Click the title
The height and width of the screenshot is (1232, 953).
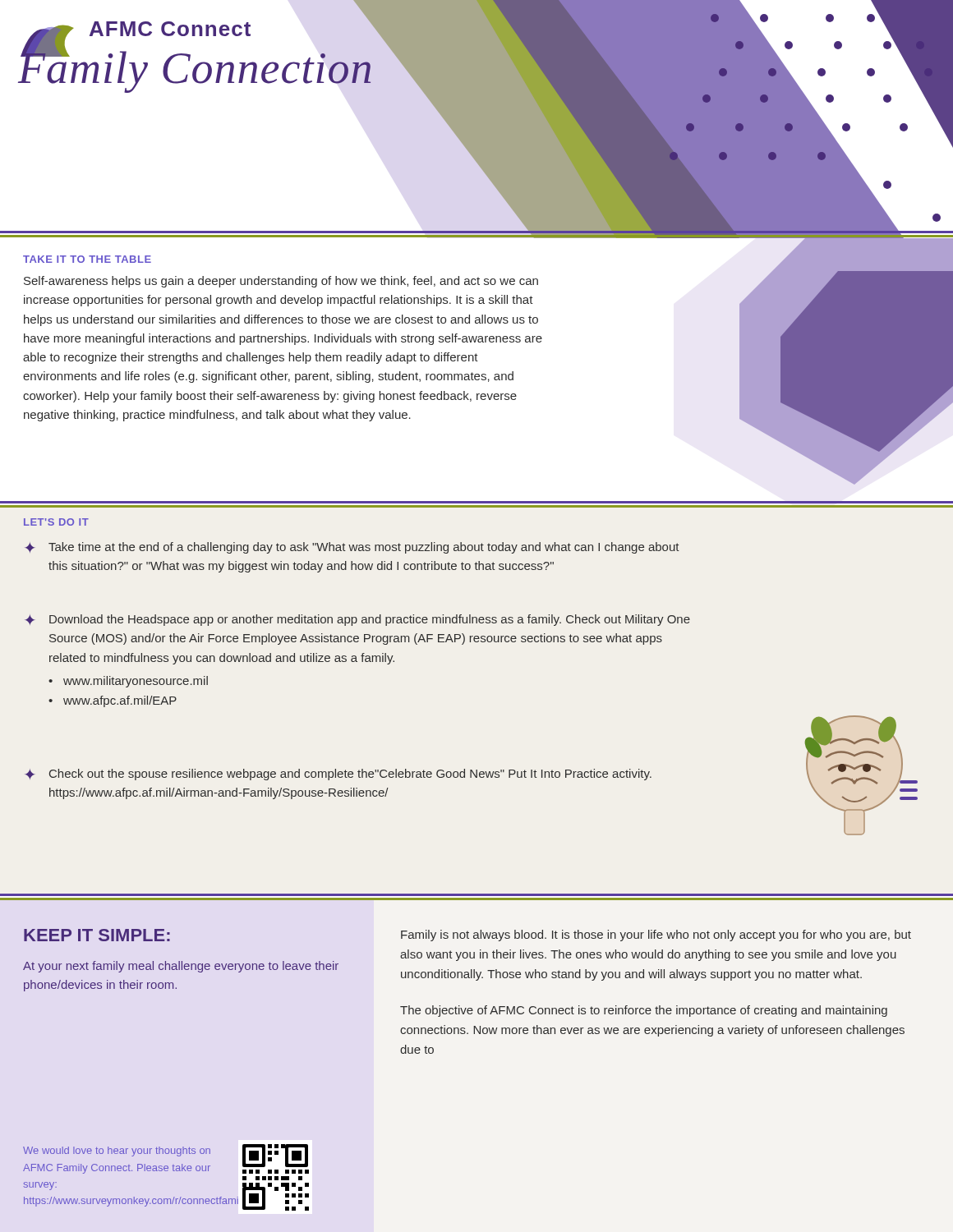(187, 936)
